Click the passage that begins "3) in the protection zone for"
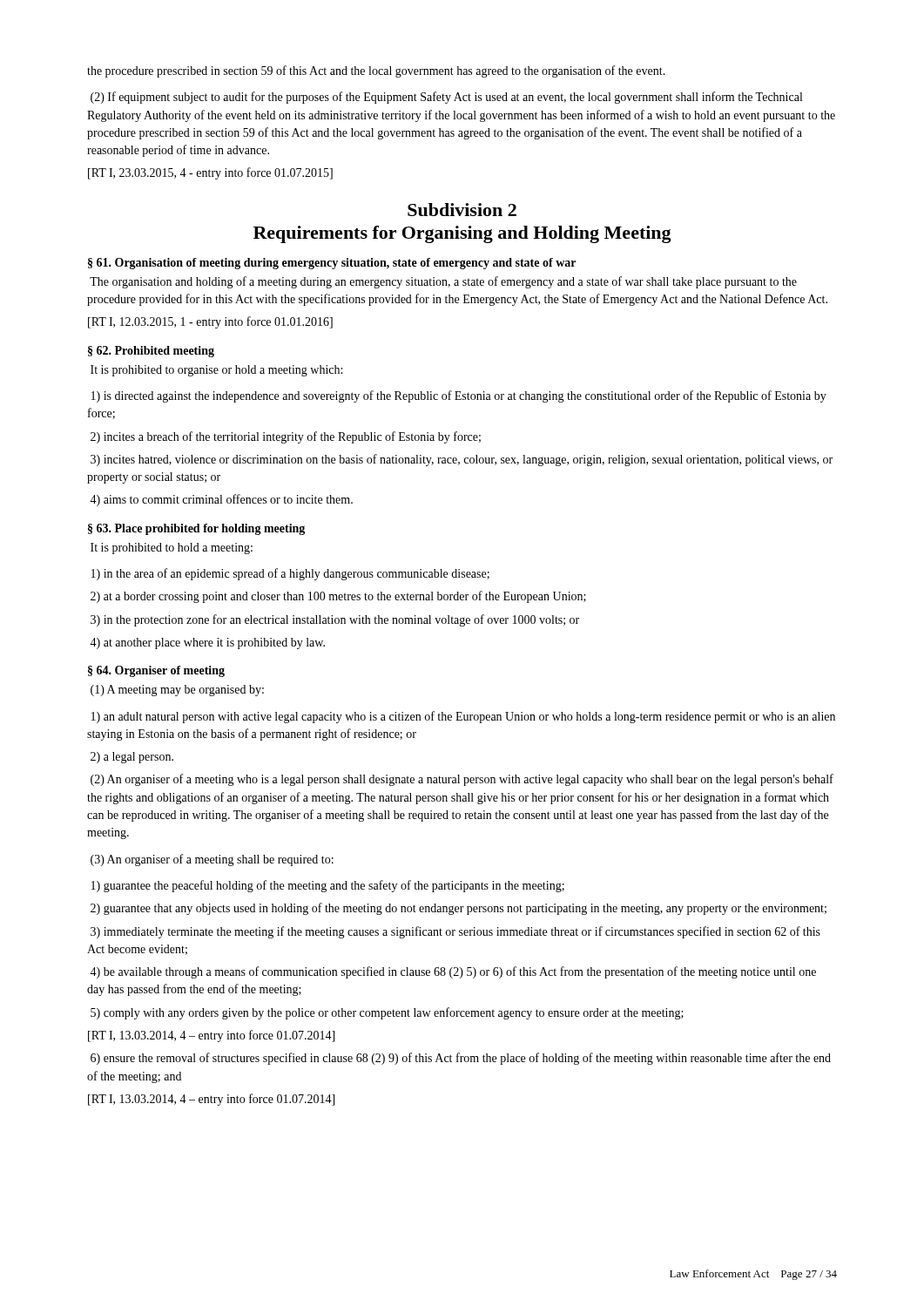Viewport: 924px width, 1307px height. [462, 620]
